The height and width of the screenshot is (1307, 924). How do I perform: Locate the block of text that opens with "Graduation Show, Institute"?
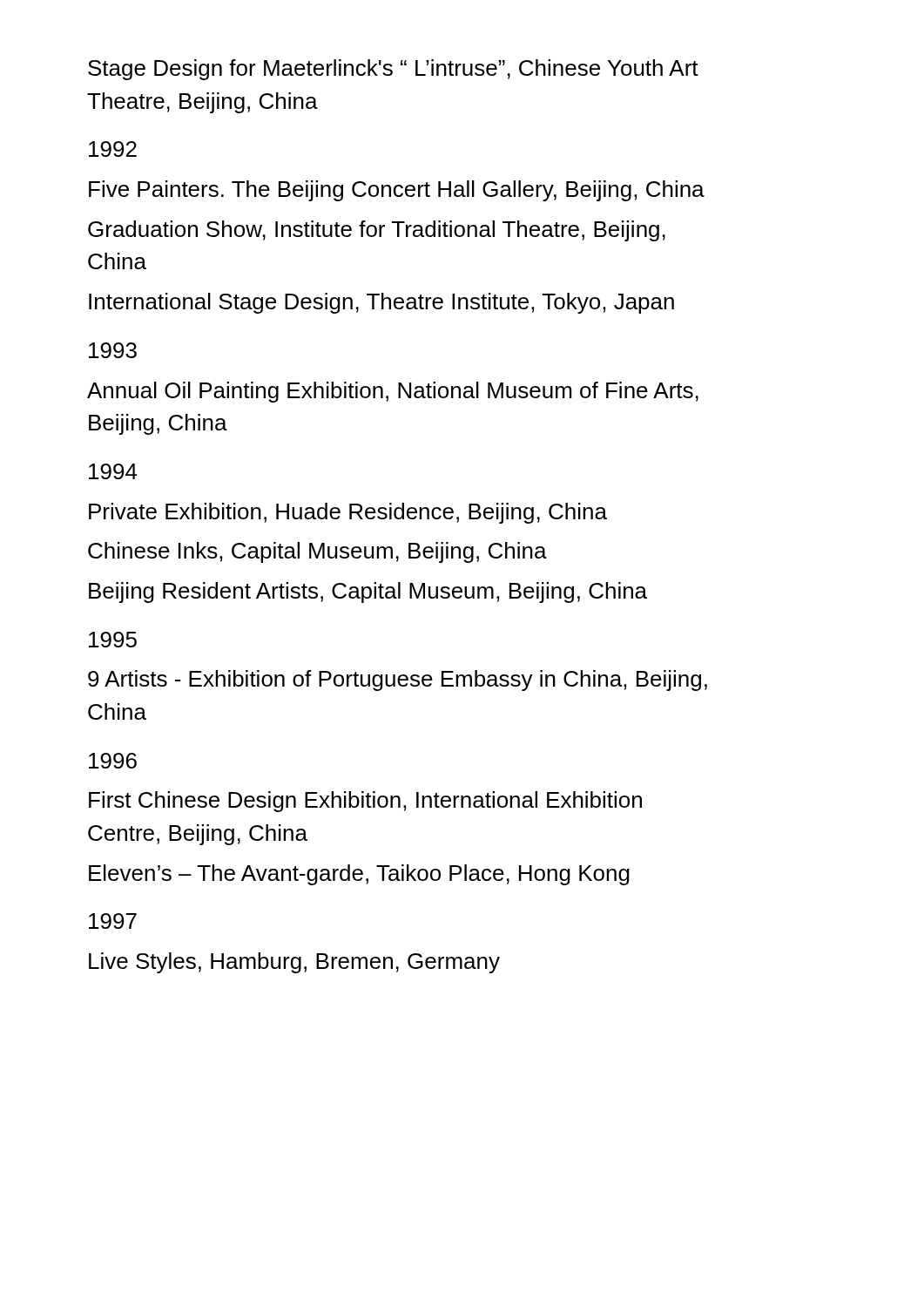tap(377, 245)
